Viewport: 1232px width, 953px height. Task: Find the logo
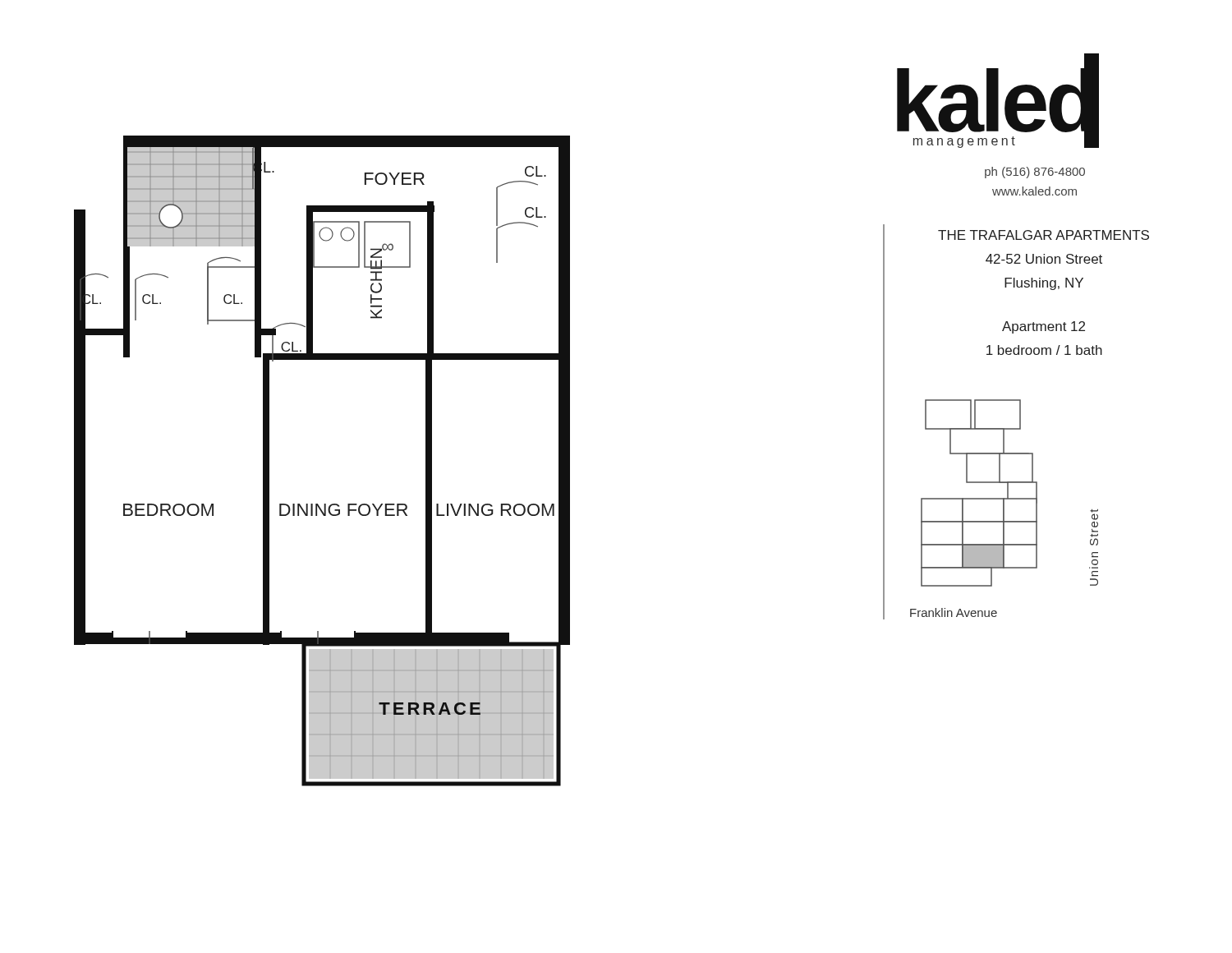point(1035,100)
